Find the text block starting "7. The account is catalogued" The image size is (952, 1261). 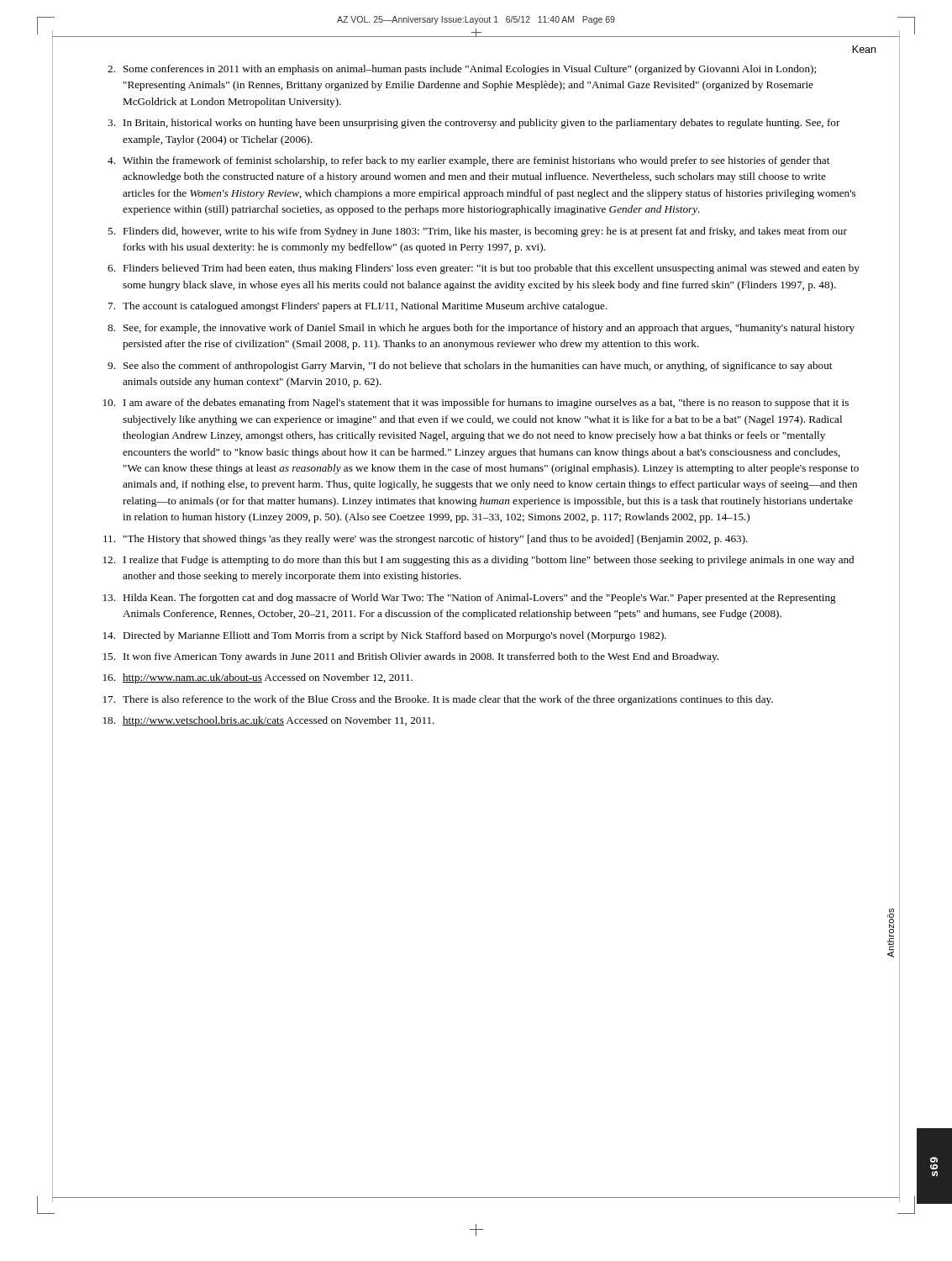[476, 306]
